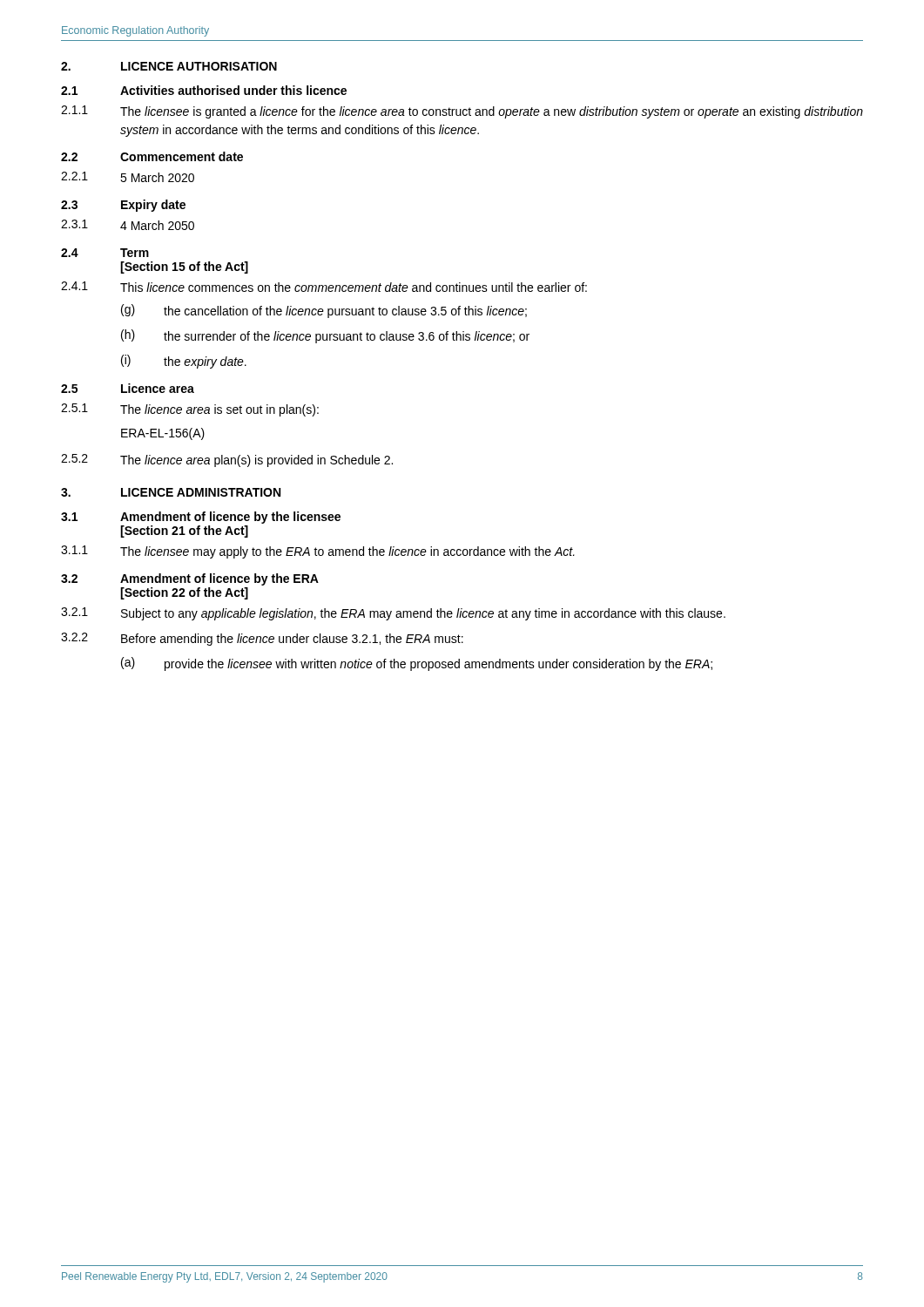This screenshot has height=1307, width=924.
Task: Find "3.1 4 March 2050" on this page
Action: point(128,225)
